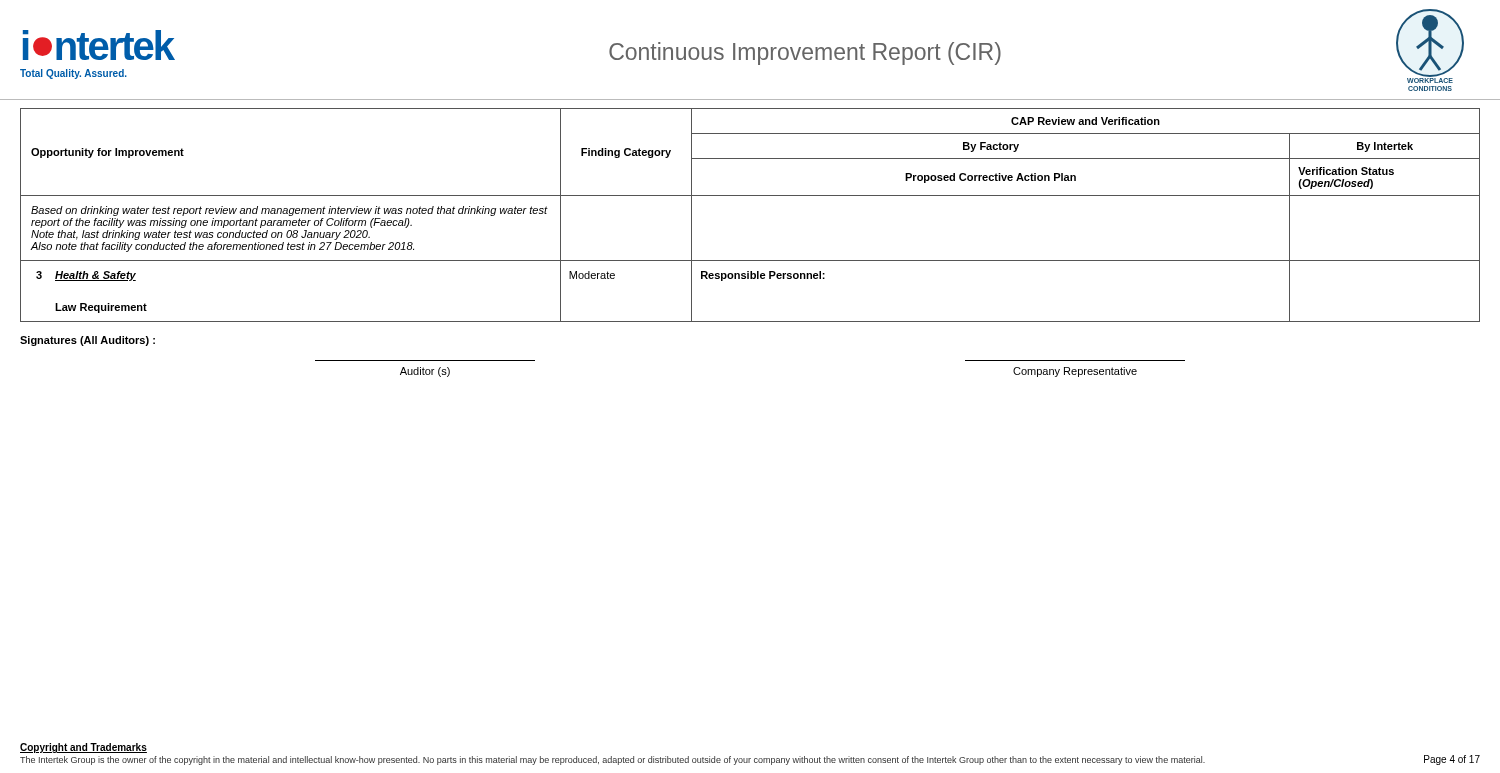The width and height of the screenshot is (1500, 773).
Task: Click on the region starting "Copyright and Trademarks"
Action: tap(83, 747)
